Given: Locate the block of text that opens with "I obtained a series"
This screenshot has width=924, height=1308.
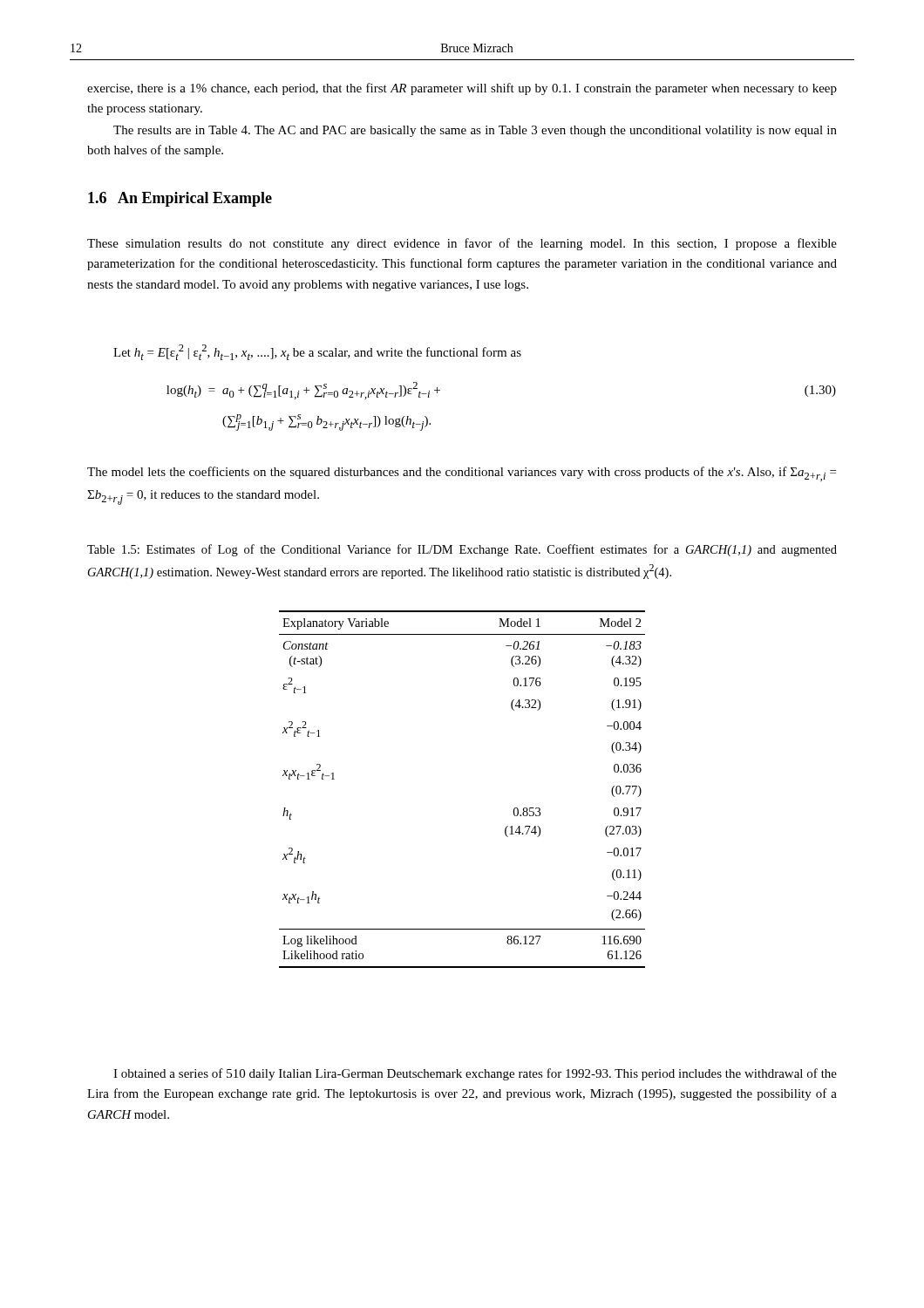Looking at the screenshot, I should coord(462,1094).
